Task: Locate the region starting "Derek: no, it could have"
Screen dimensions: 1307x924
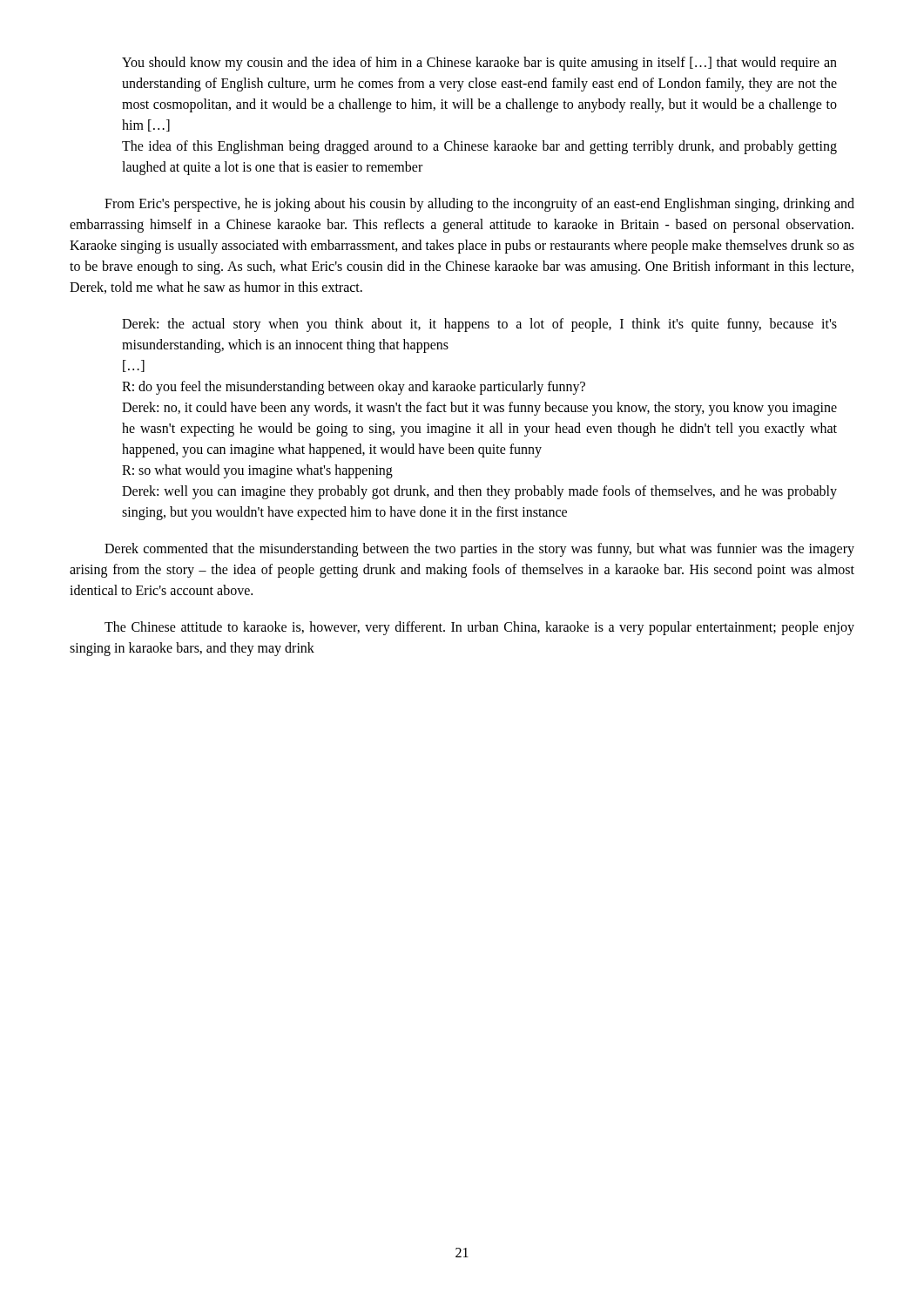Action: [x=479, y=429]
